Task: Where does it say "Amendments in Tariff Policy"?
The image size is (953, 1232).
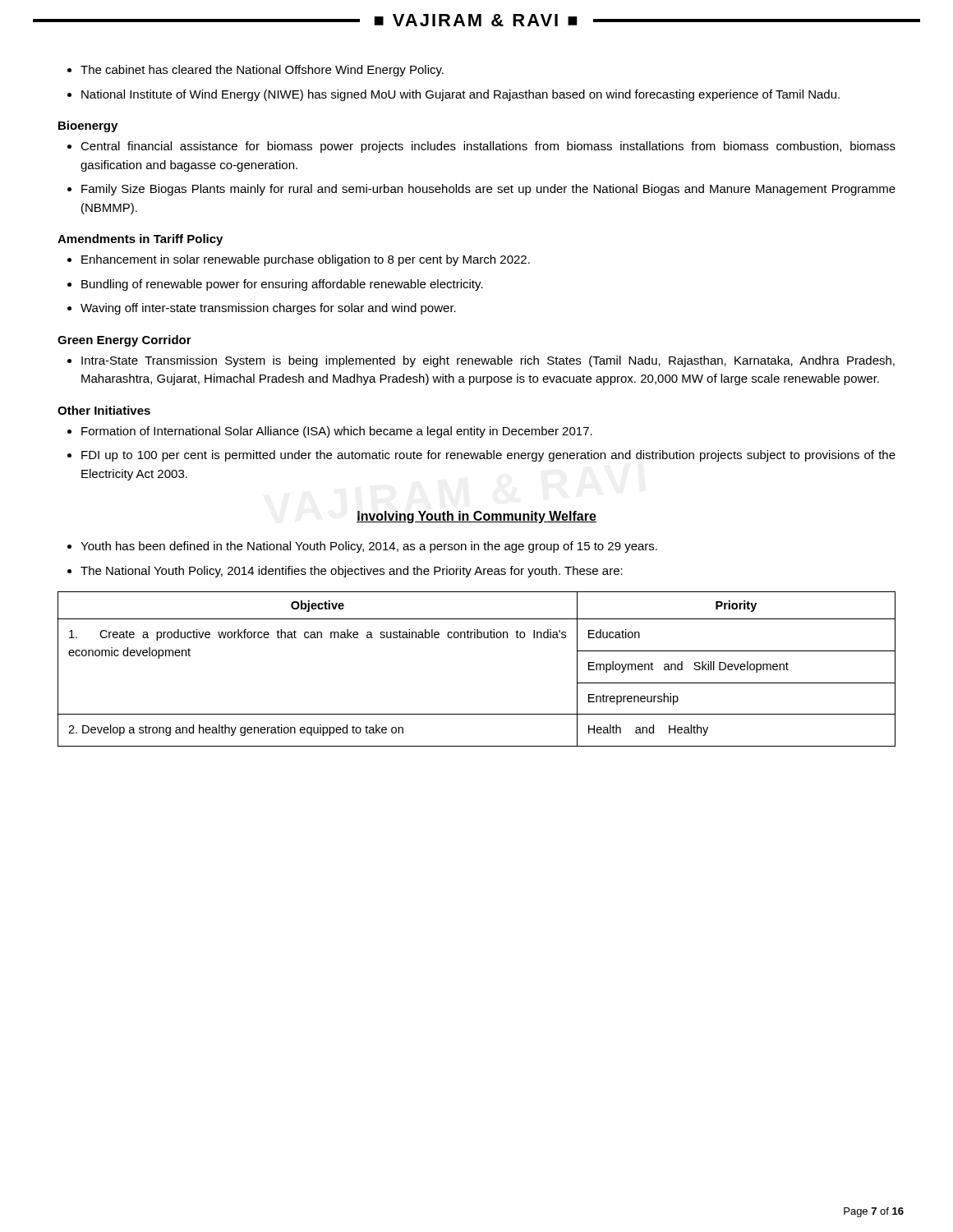Action: click(x=140, y=239)
